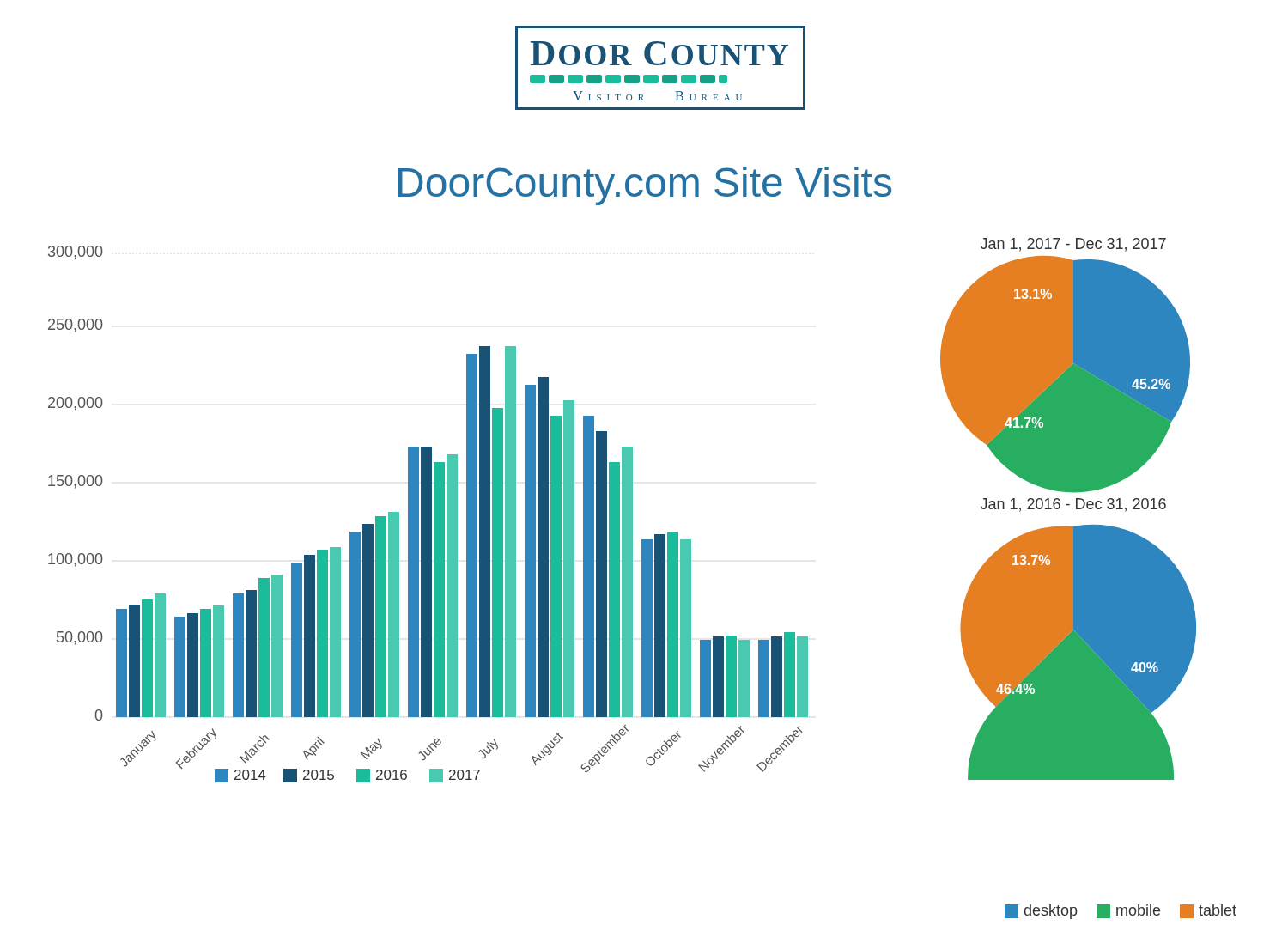Locate the pie chart
This screenshot has width=1288, height=937.
(1073, 507)
